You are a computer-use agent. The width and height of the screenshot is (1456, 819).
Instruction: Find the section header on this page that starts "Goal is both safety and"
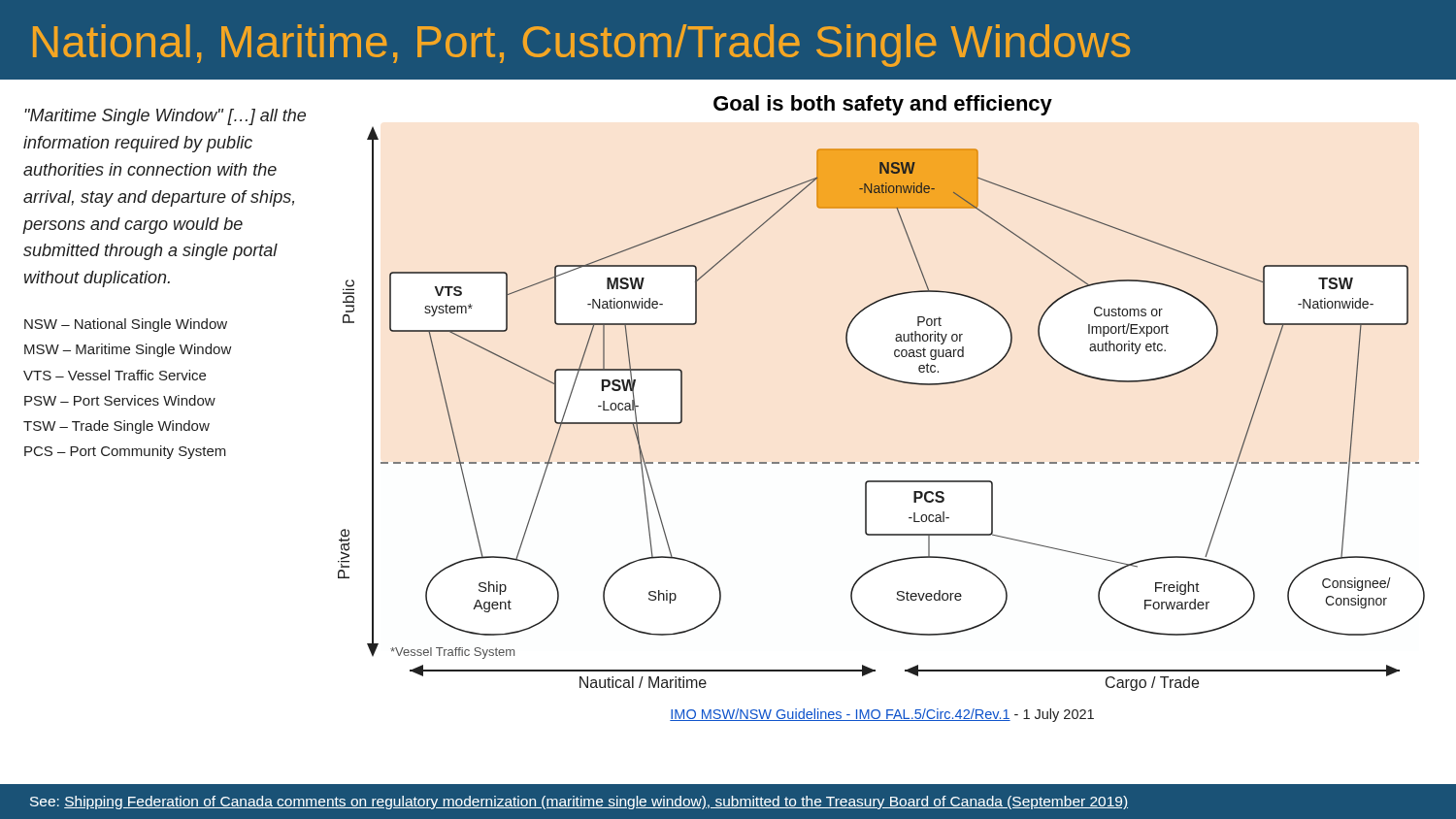tap(882, 103)
